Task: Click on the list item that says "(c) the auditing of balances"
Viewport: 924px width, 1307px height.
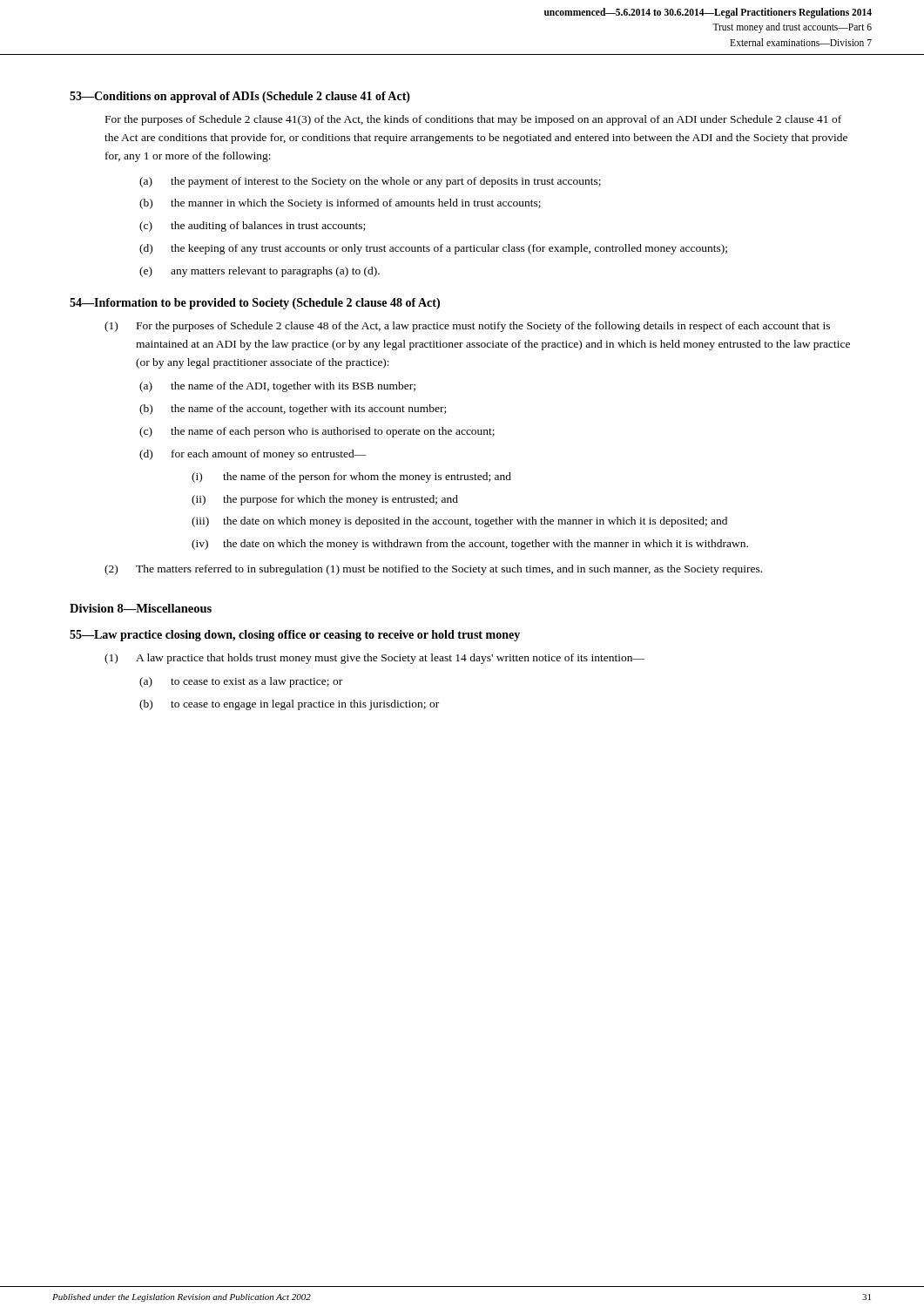Action: [252, 227]
